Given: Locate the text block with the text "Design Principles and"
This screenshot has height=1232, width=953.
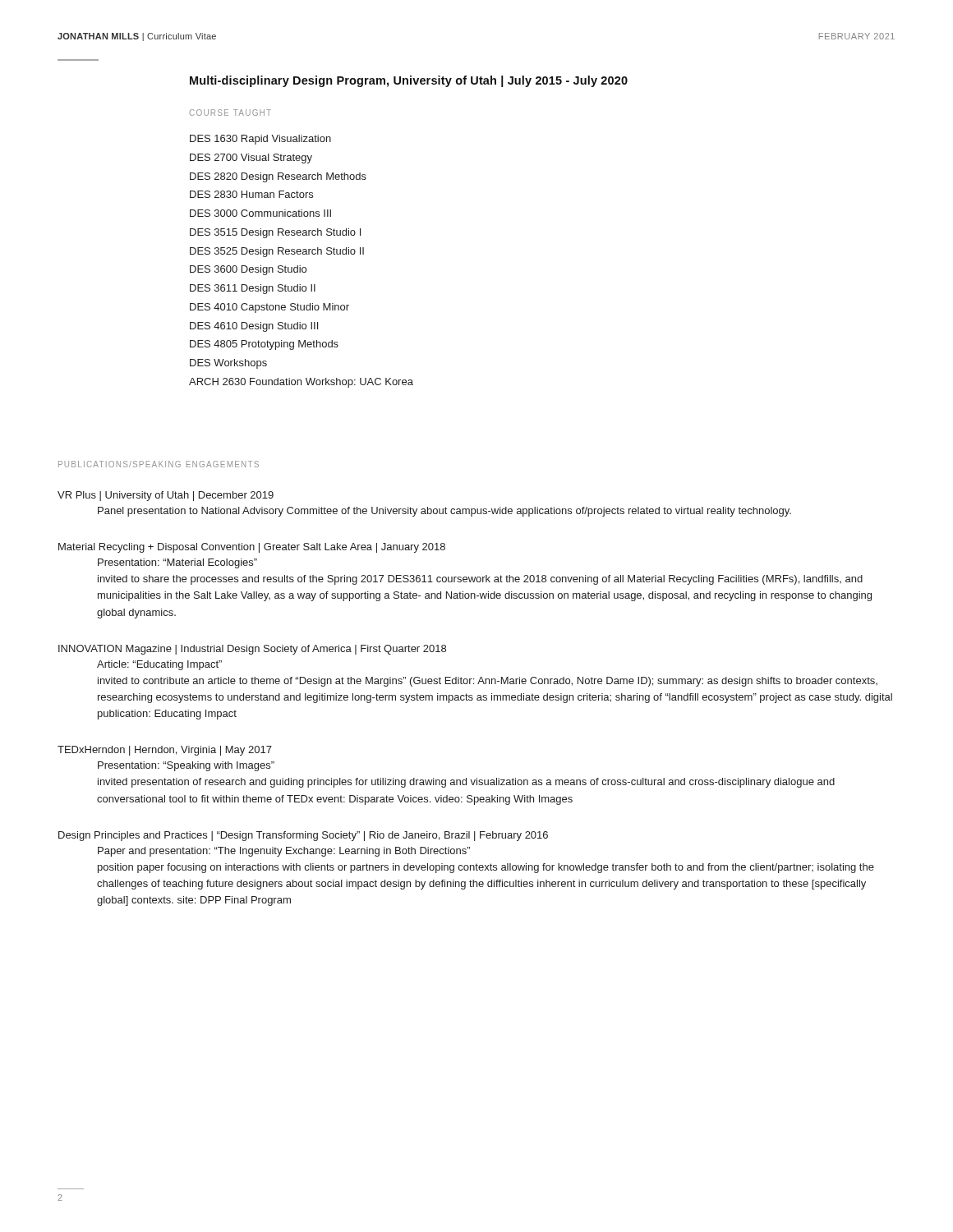Looking at the screenshot, I should [476, 869].
